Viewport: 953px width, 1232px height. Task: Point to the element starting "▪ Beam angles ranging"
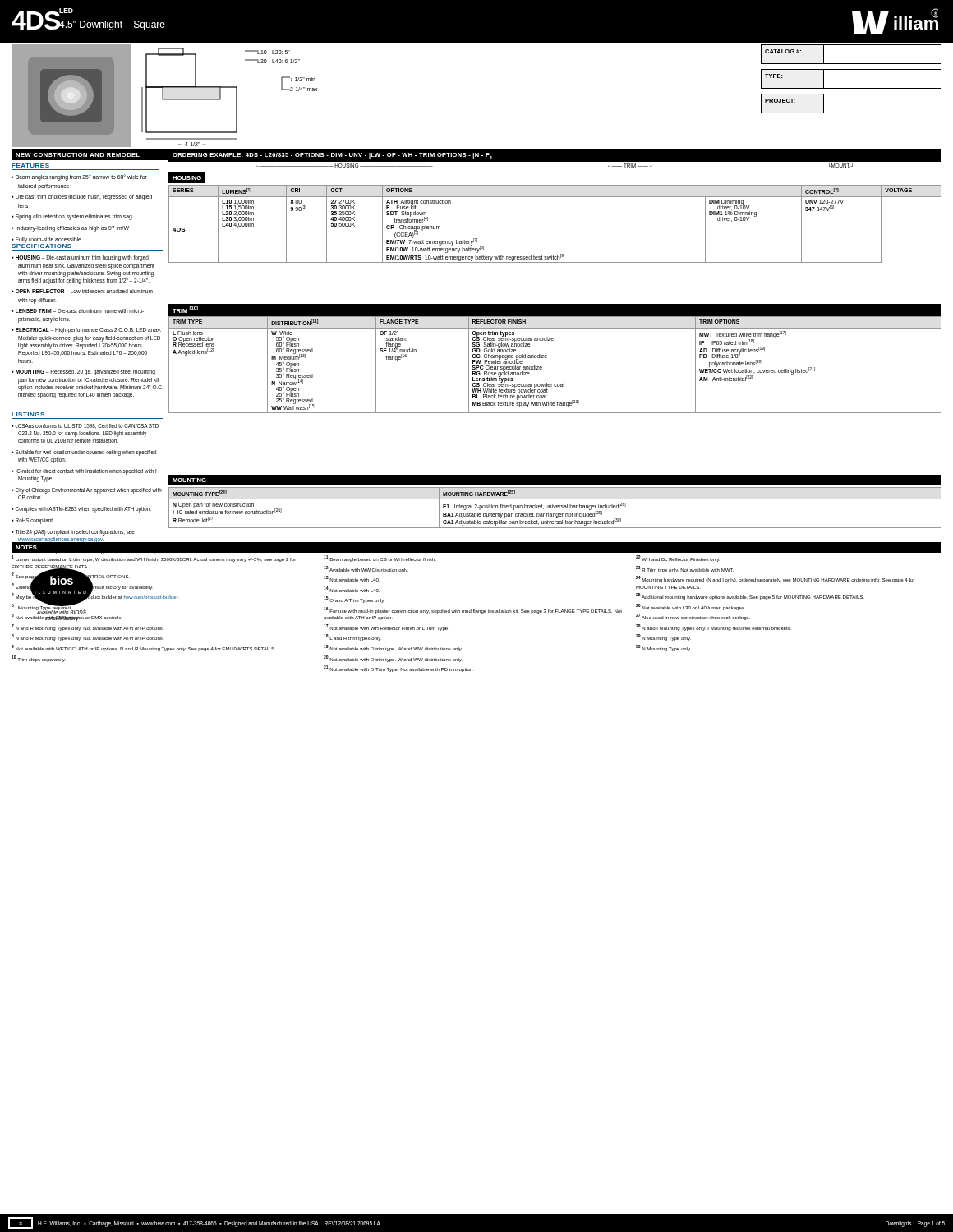tap(88, 209)
